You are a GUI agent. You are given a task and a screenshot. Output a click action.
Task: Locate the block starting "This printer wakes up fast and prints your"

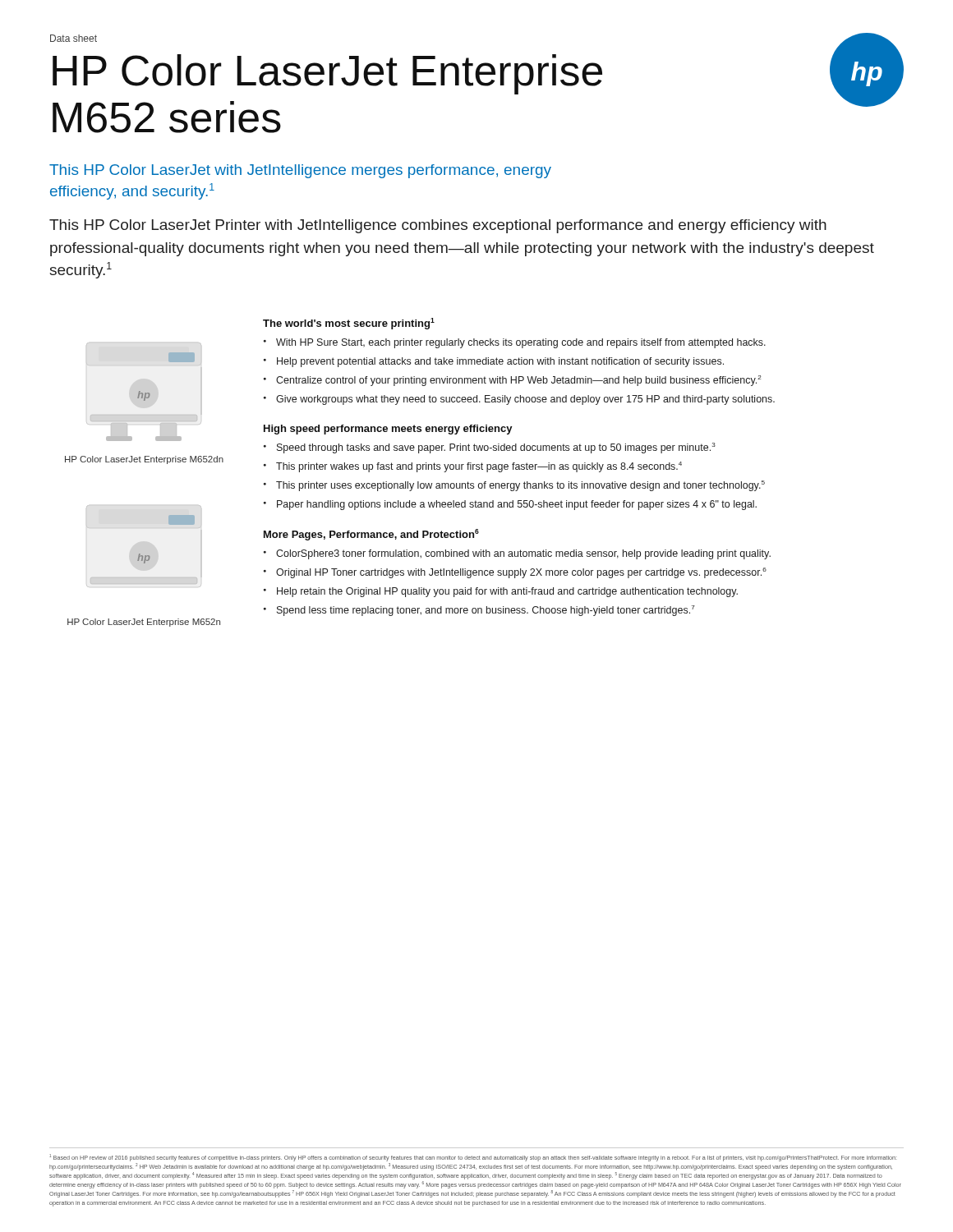click(x=479, y=466)
